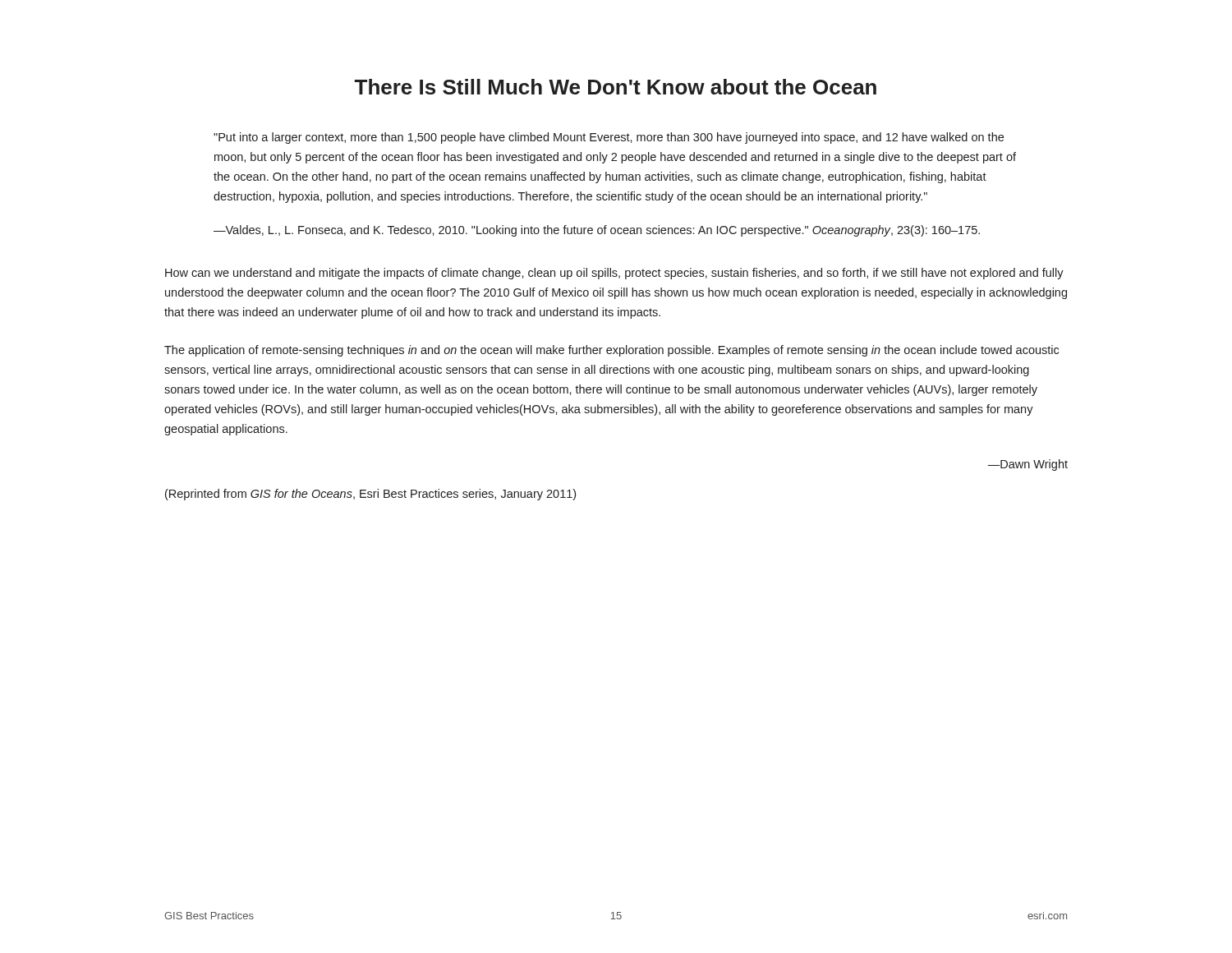Viewport: 1232px width, 953px height.
Task: Click on the title that says "There Is Still Much We Don't Know"
Action: pos(616,87)
